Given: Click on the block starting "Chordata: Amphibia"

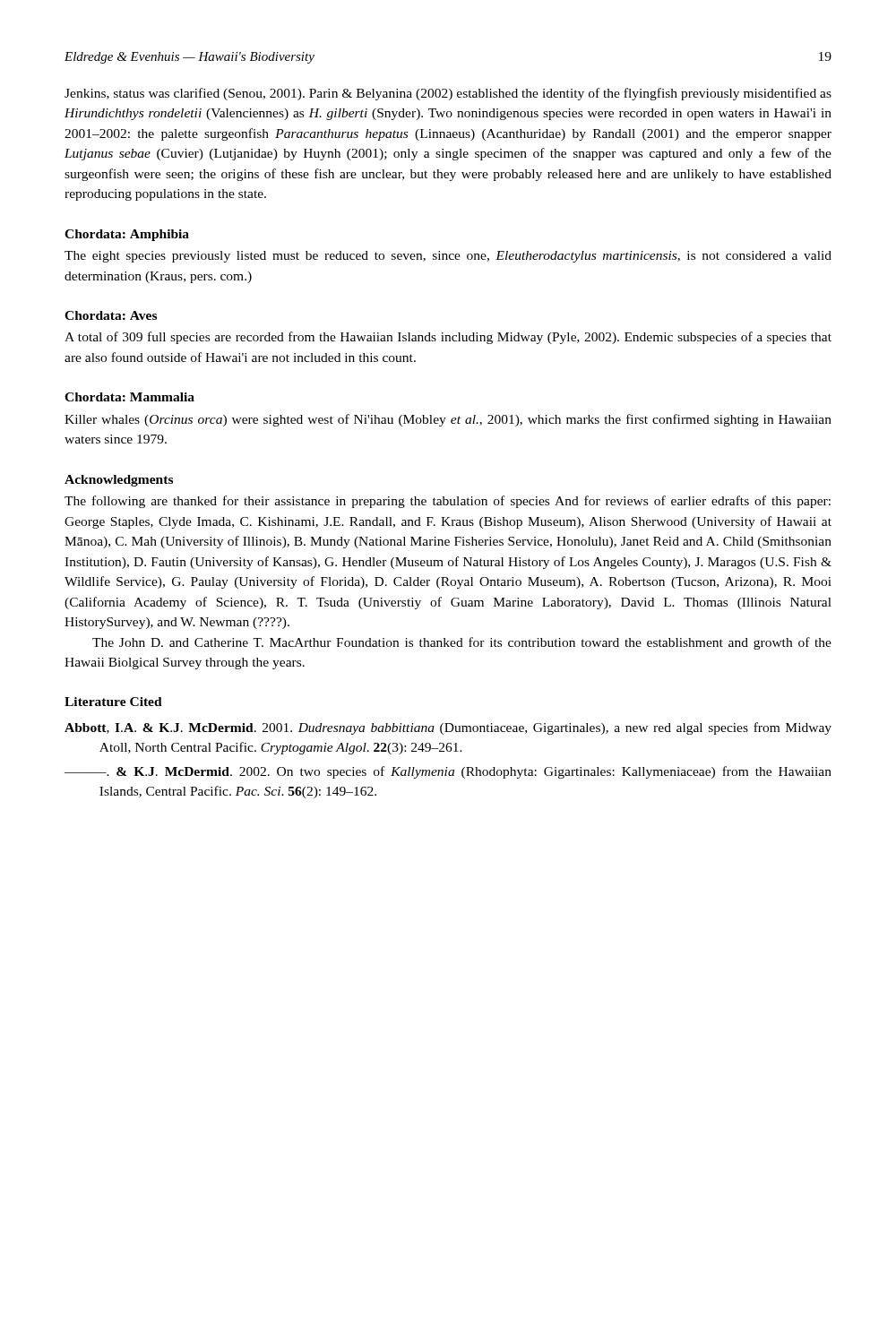Looking at the screenshot, I should (127, 233).
